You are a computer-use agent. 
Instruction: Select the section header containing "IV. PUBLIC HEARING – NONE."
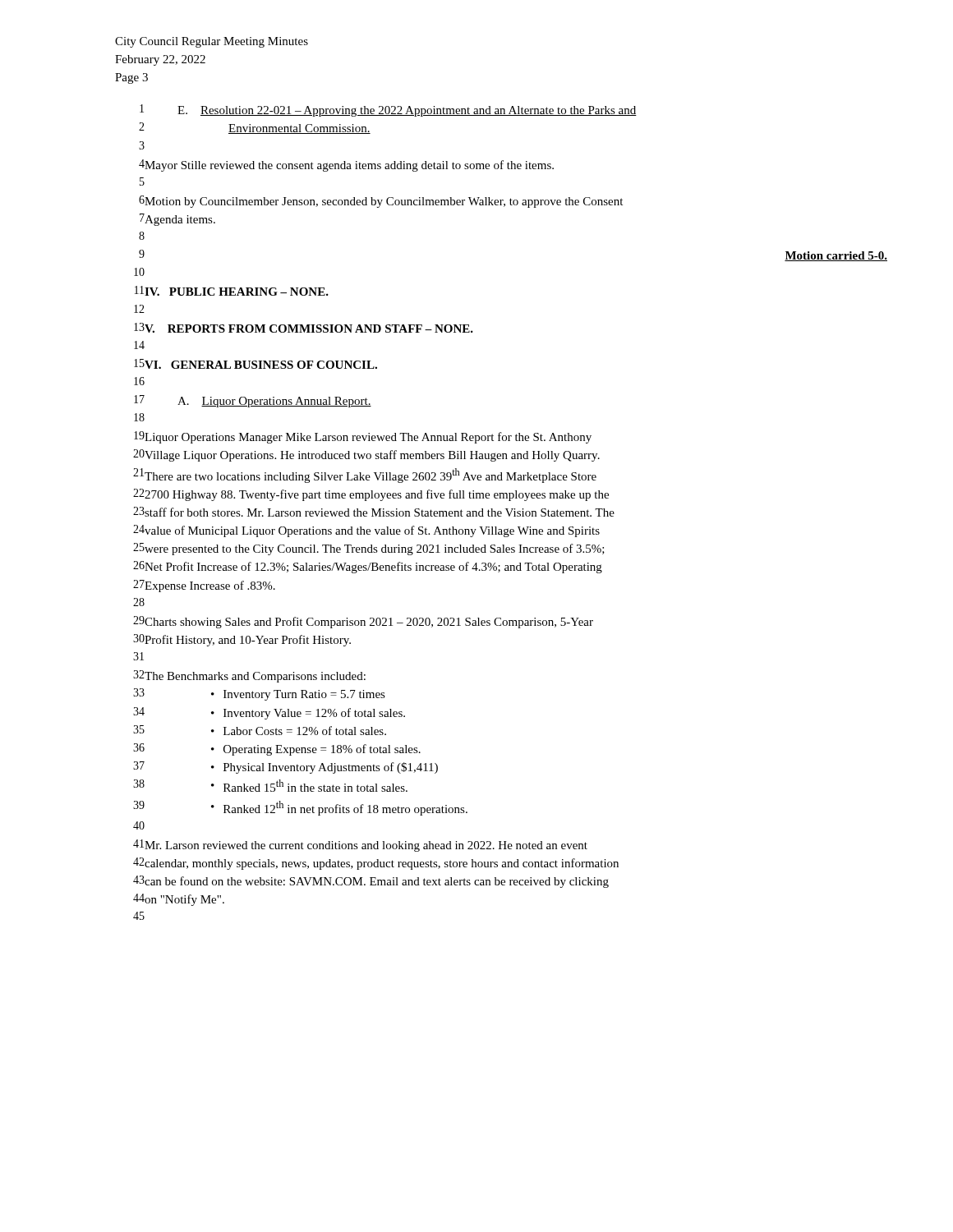(237, 292)
